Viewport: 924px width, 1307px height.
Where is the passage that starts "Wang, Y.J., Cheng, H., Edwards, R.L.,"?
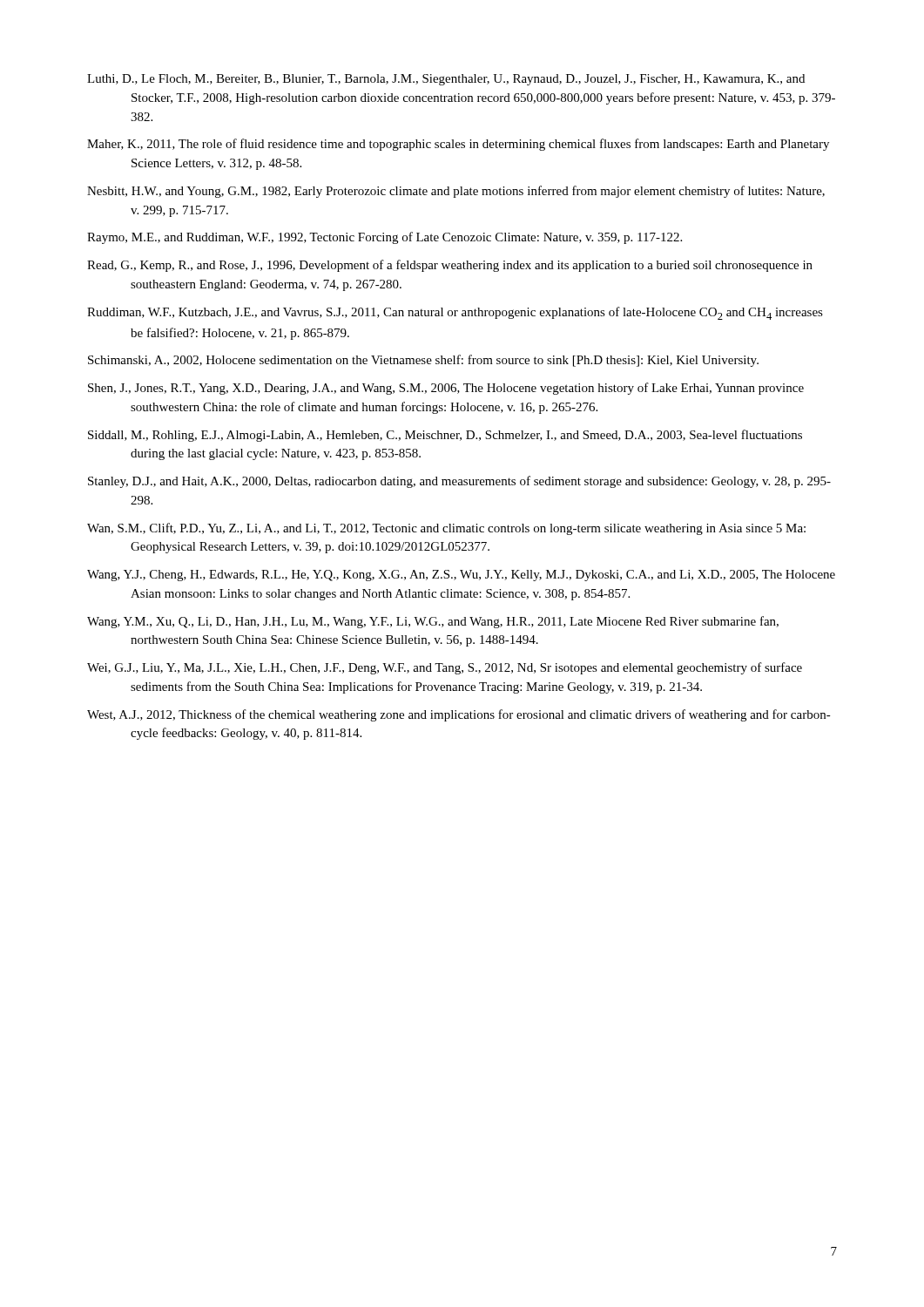(x=461, y=584)
